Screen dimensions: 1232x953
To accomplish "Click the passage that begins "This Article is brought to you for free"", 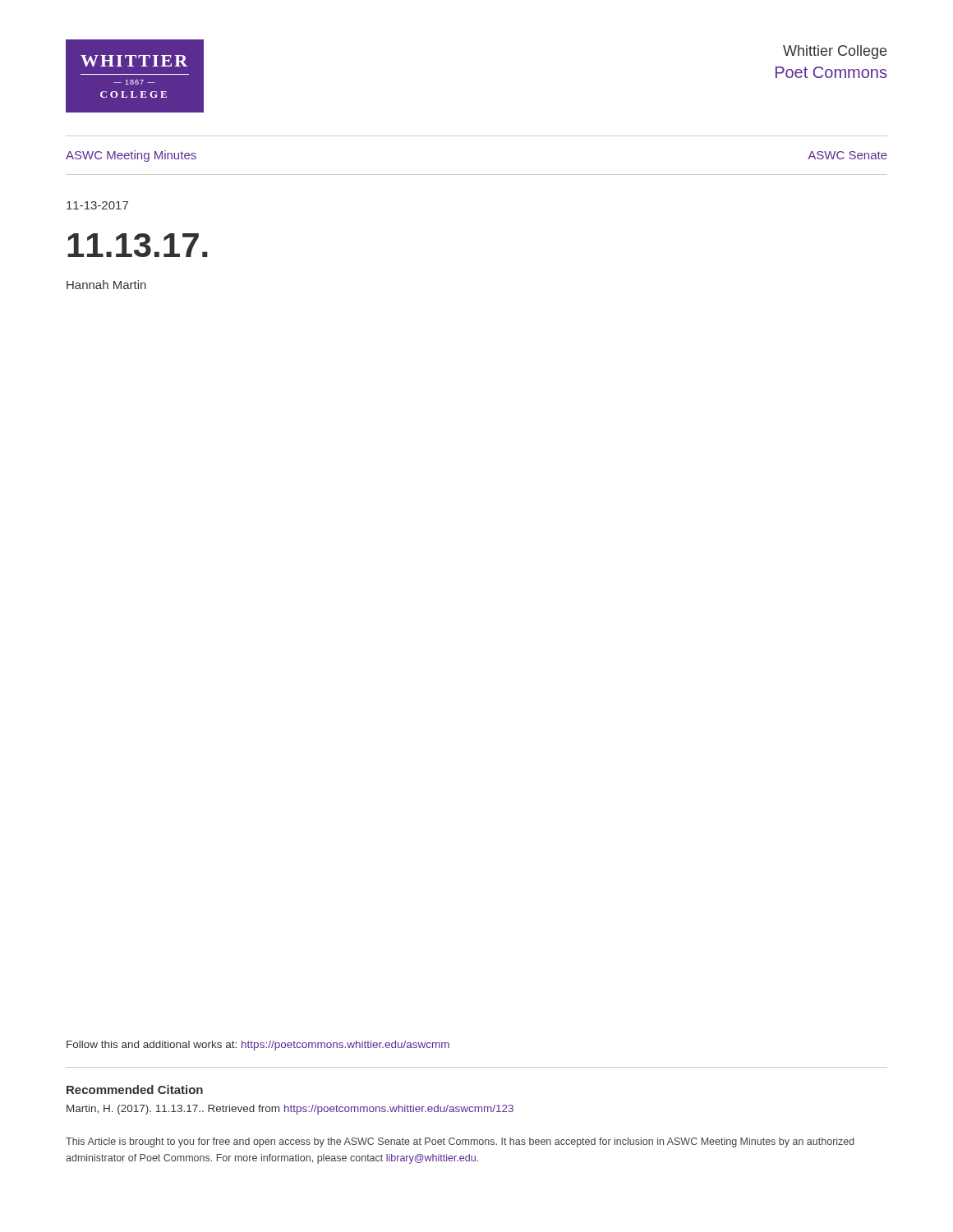I will pyautogui.click(x=460, y=1150).
